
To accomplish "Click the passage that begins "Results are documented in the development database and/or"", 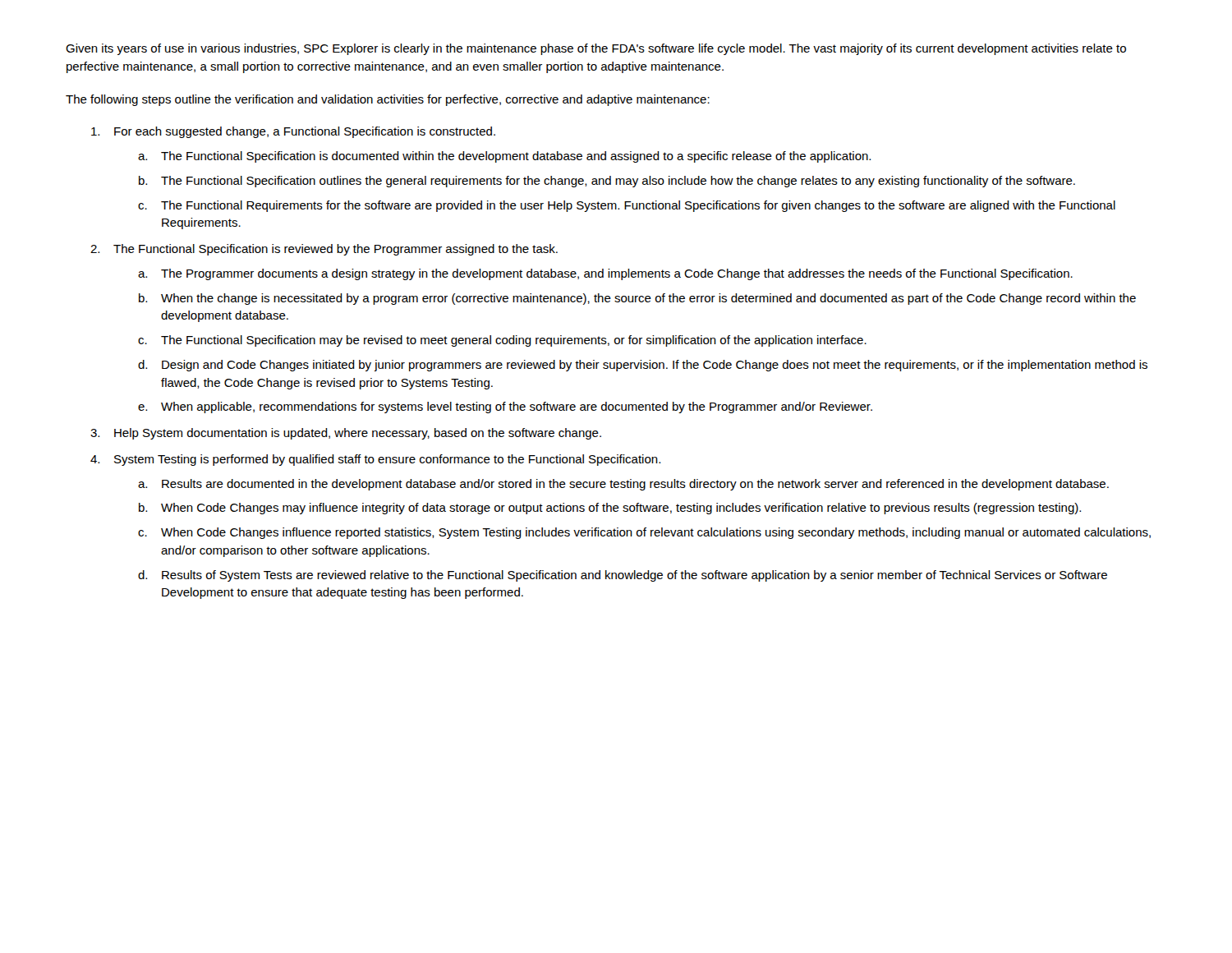I will click(635, 483).
